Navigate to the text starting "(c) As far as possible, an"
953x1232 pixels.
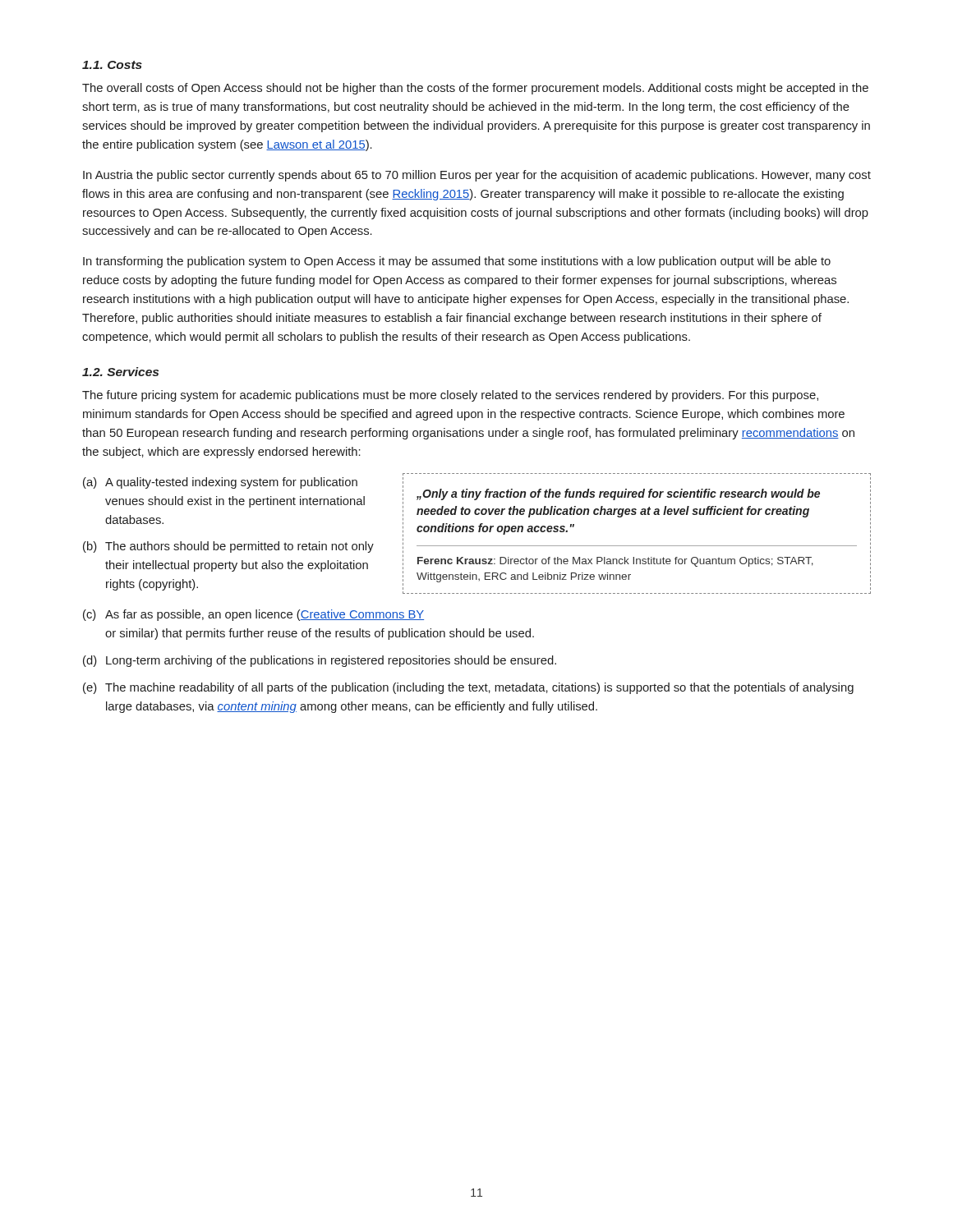coord(309,624)
